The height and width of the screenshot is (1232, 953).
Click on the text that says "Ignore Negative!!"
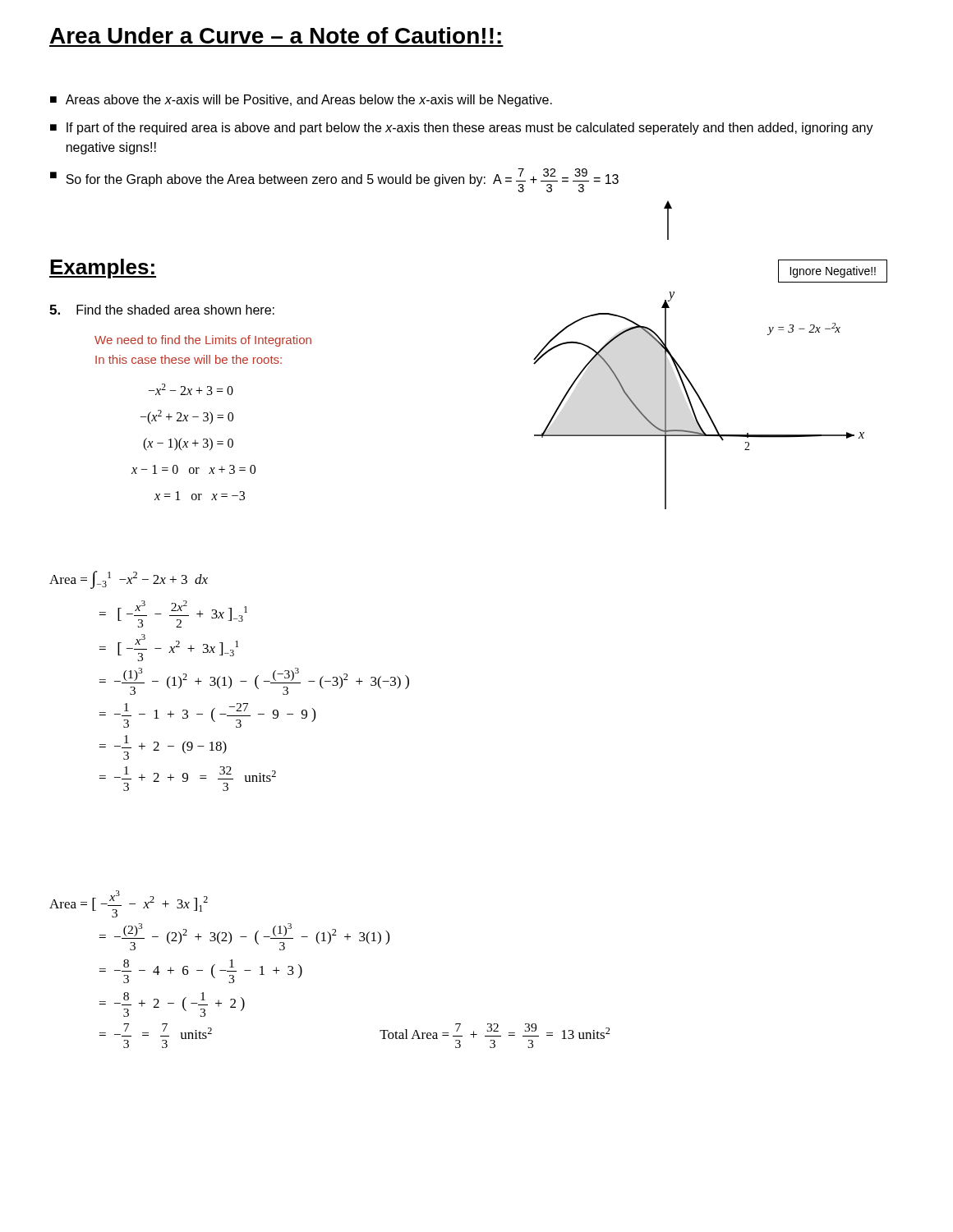(833, 271)
